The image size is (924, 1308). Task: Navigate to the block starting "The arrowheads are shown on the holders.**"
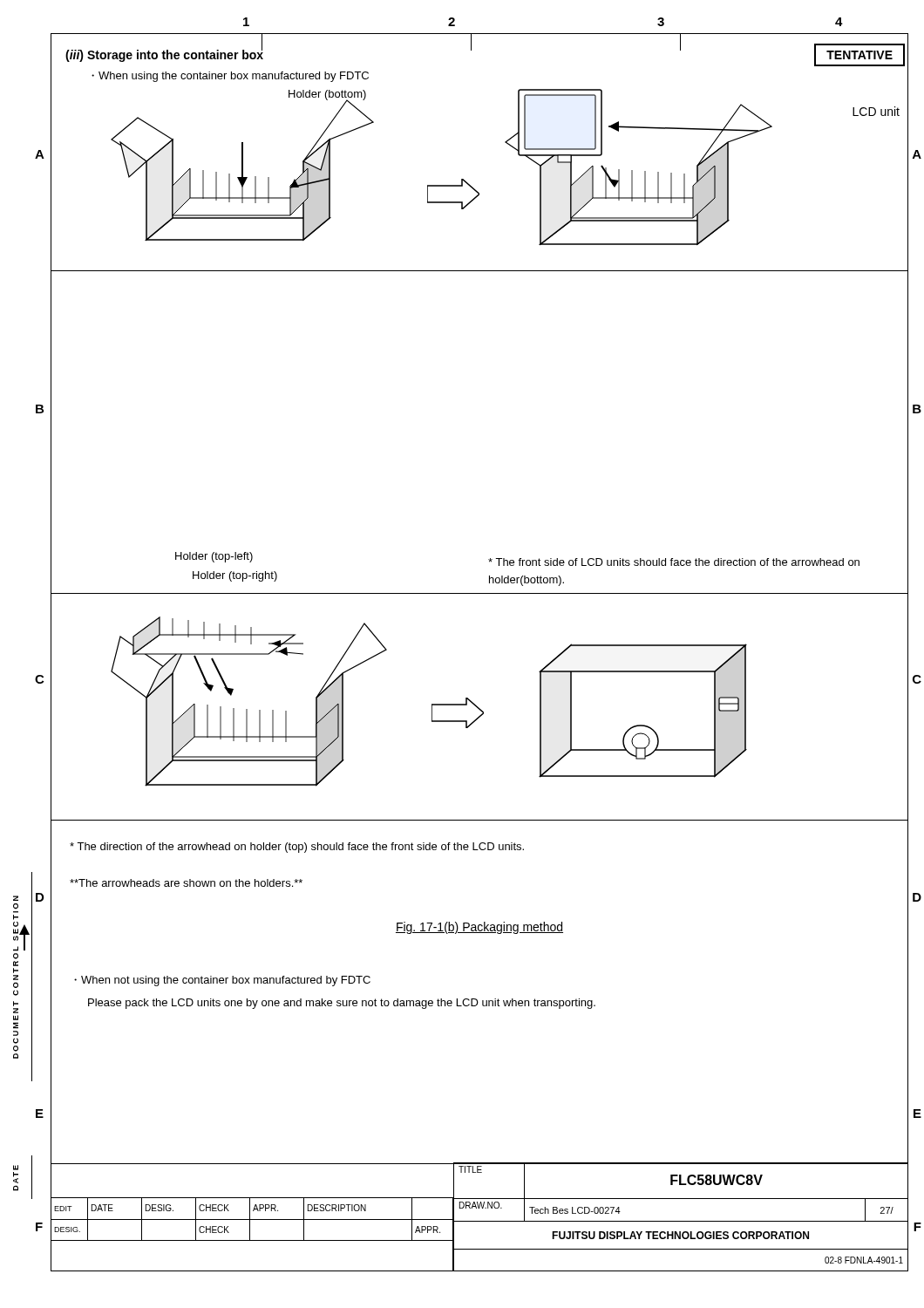tap(186, 883)
